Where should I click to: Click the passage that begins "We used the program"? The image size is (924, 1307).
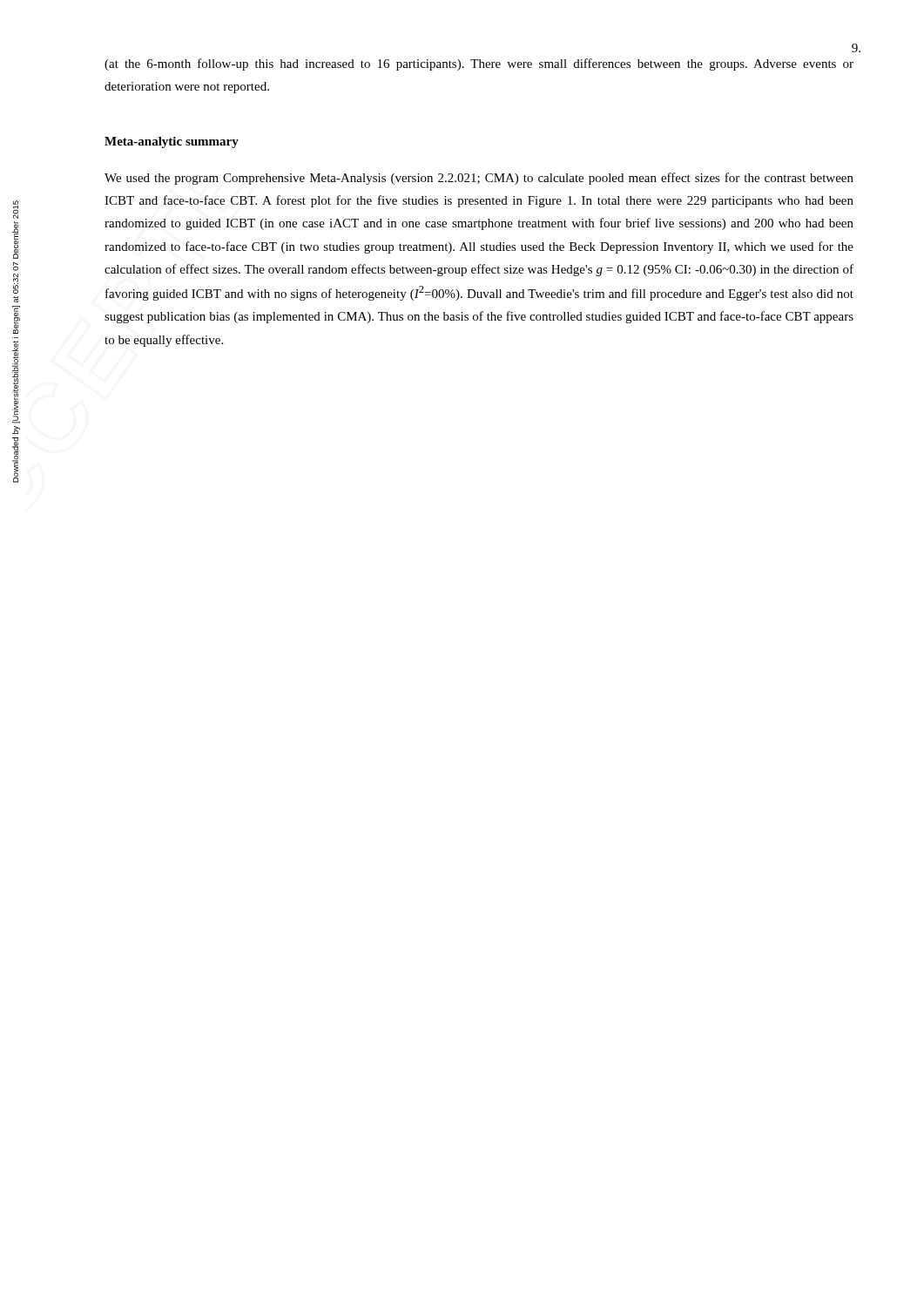[479, 258]
